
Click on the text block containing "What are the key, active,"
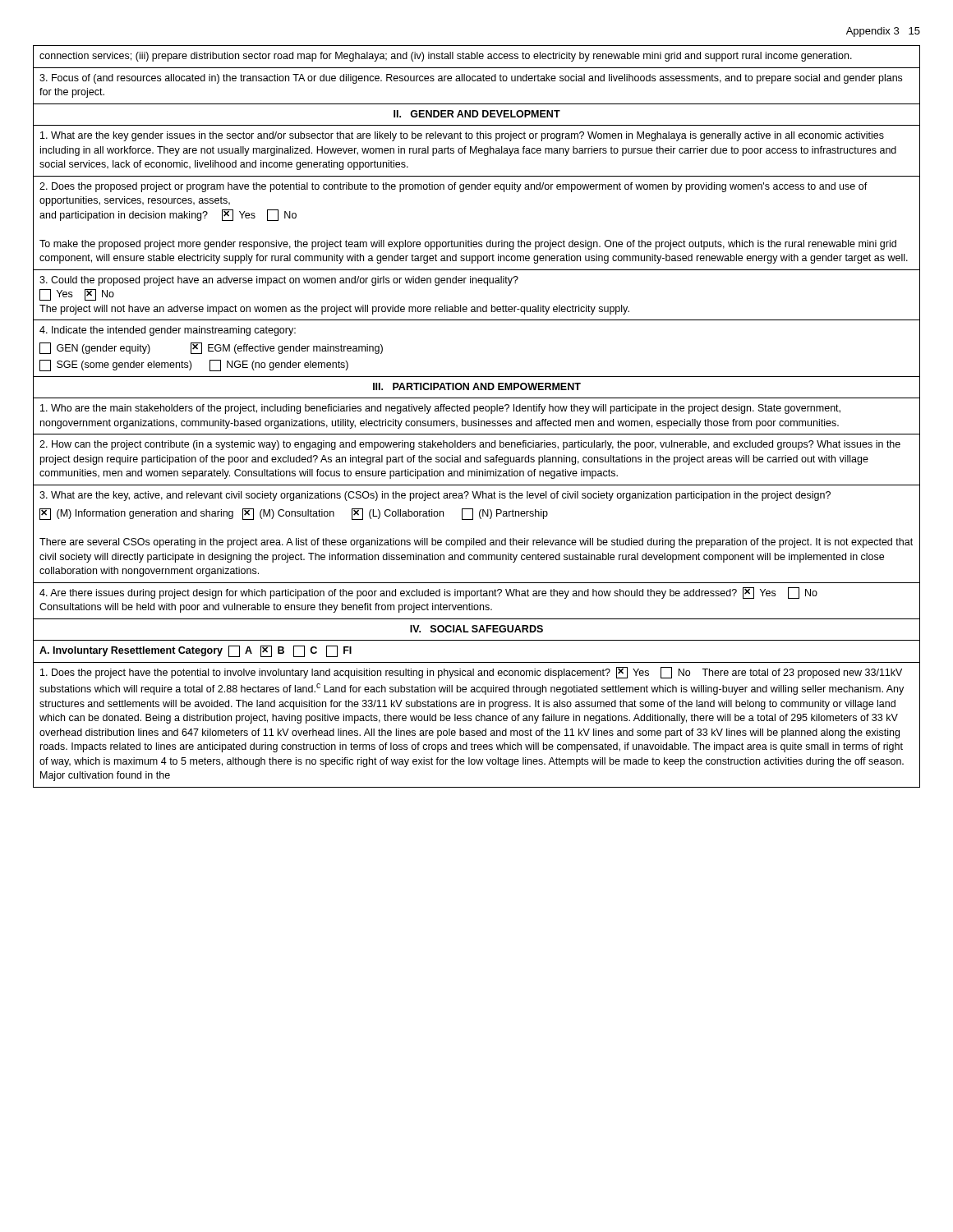tap(476, 533)
